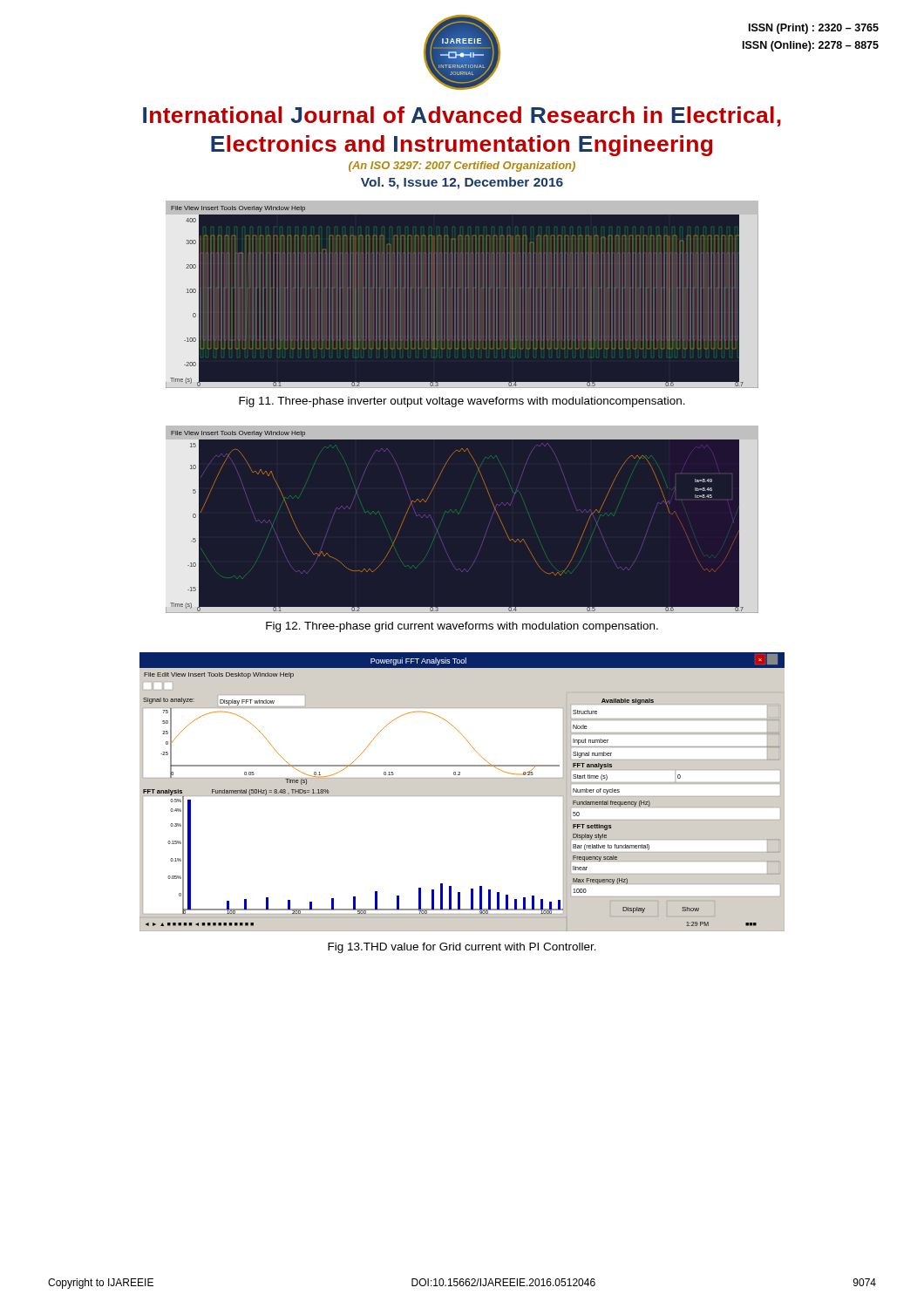
Task: Select the logo
Action: (462, 52)
